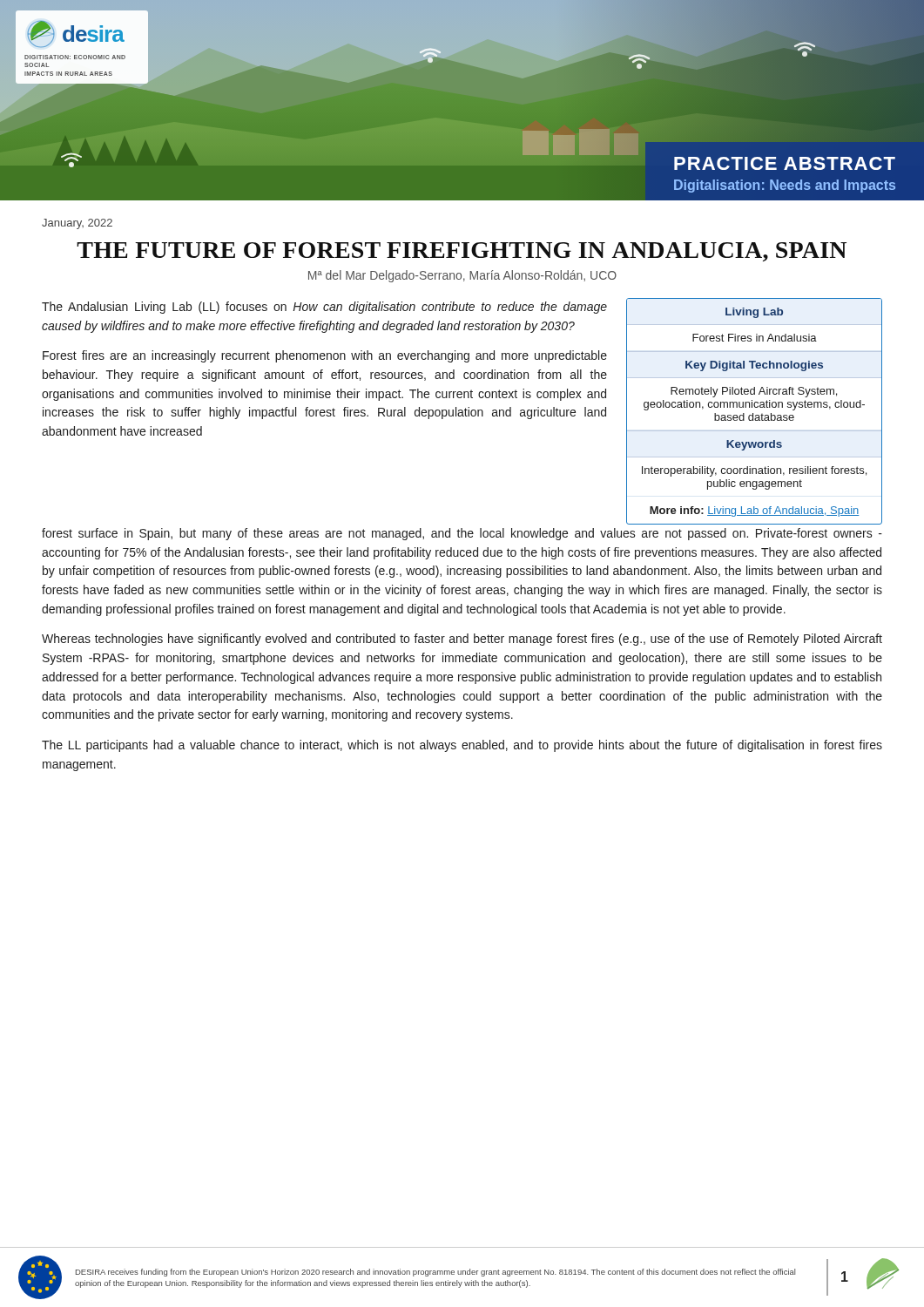Screen dimensions: 1307x924
Task: Select the title that says "THE FUTURE OF FOREST FIREFIGHTING IN ANDALUCIA,"
Action: [x=462, y=250]
